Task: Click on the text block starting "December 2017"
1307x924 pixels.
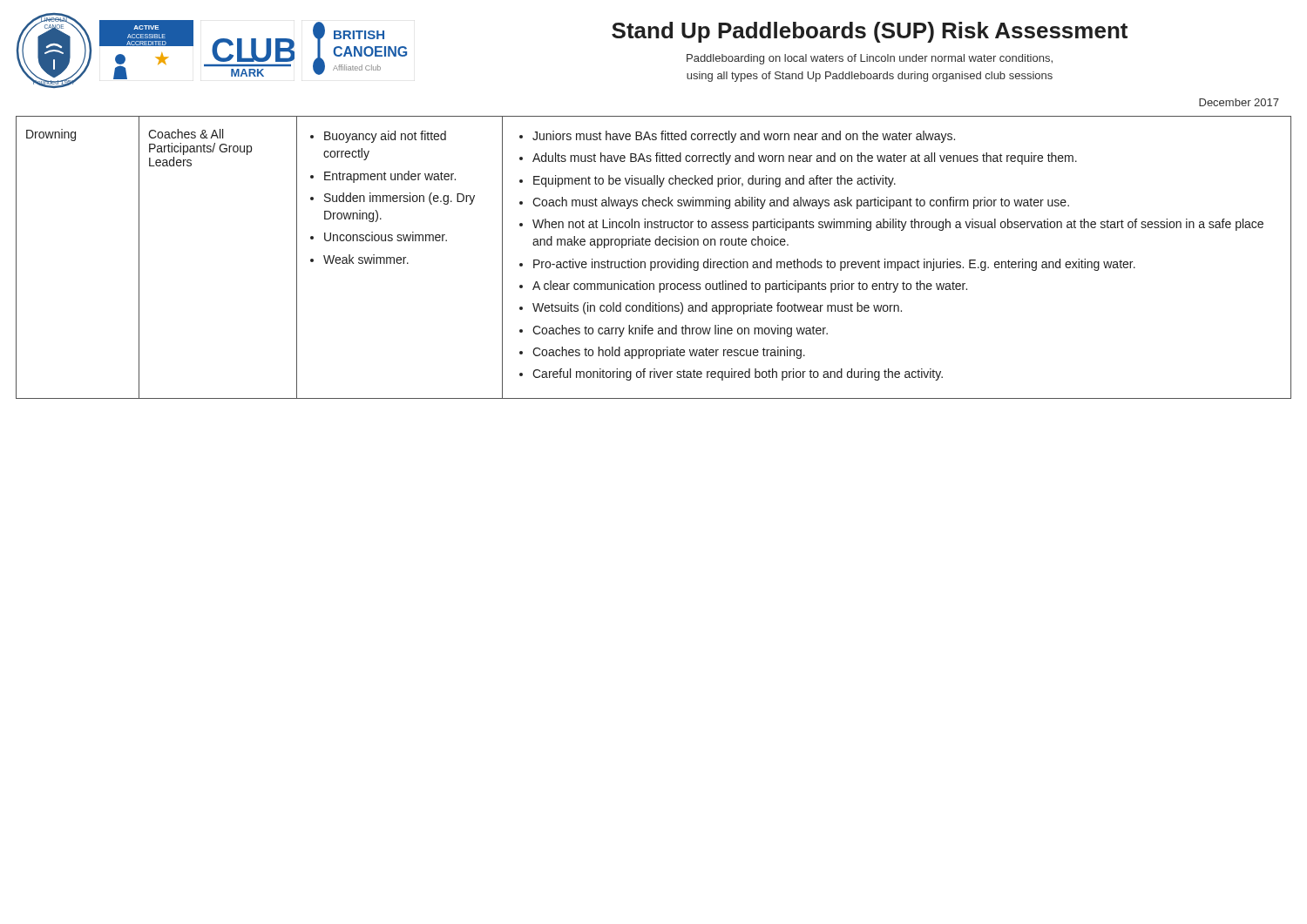Action: point(1239,102)
